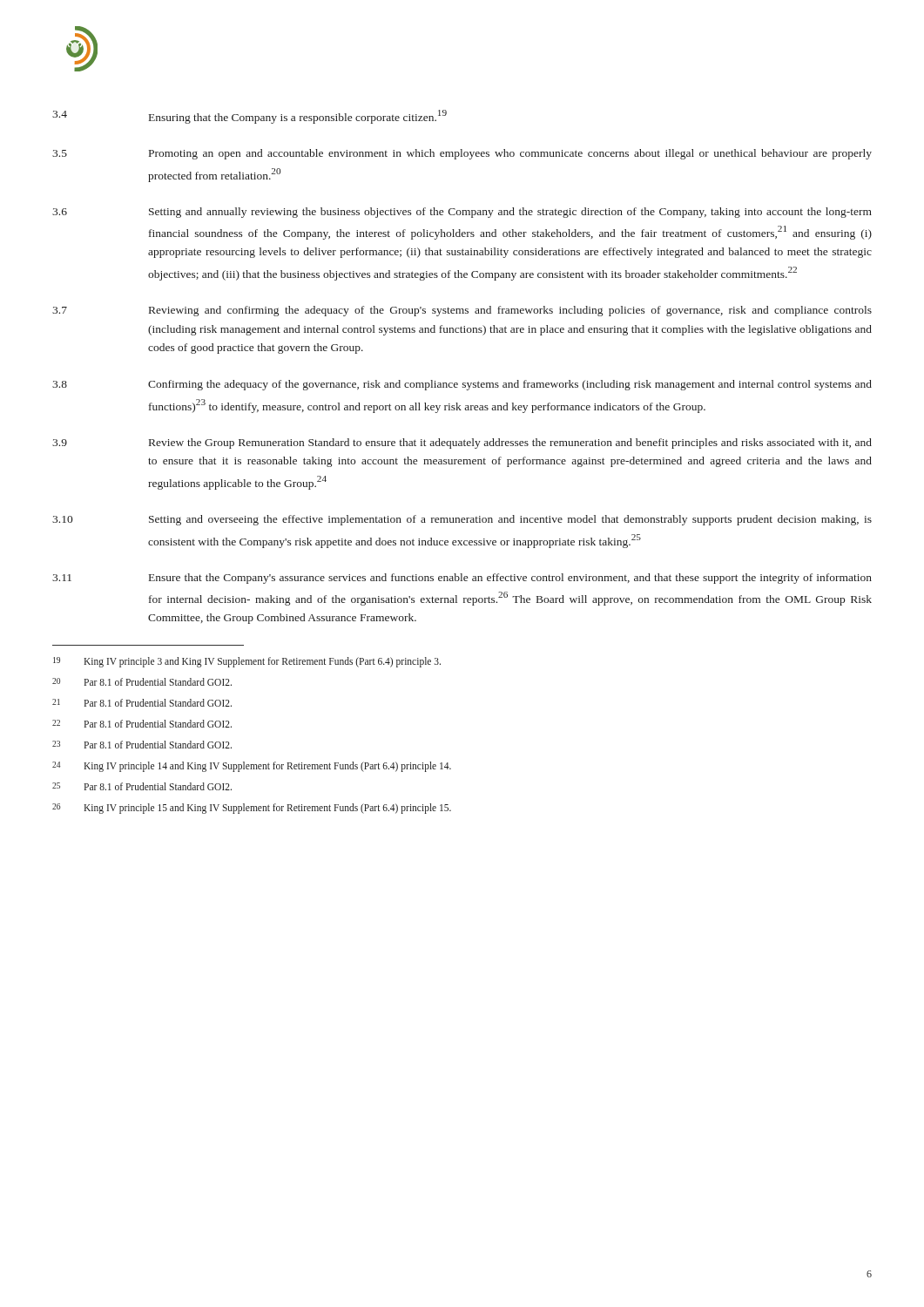Find the list item containing "3.10 Setting and"

pos(462,530)
